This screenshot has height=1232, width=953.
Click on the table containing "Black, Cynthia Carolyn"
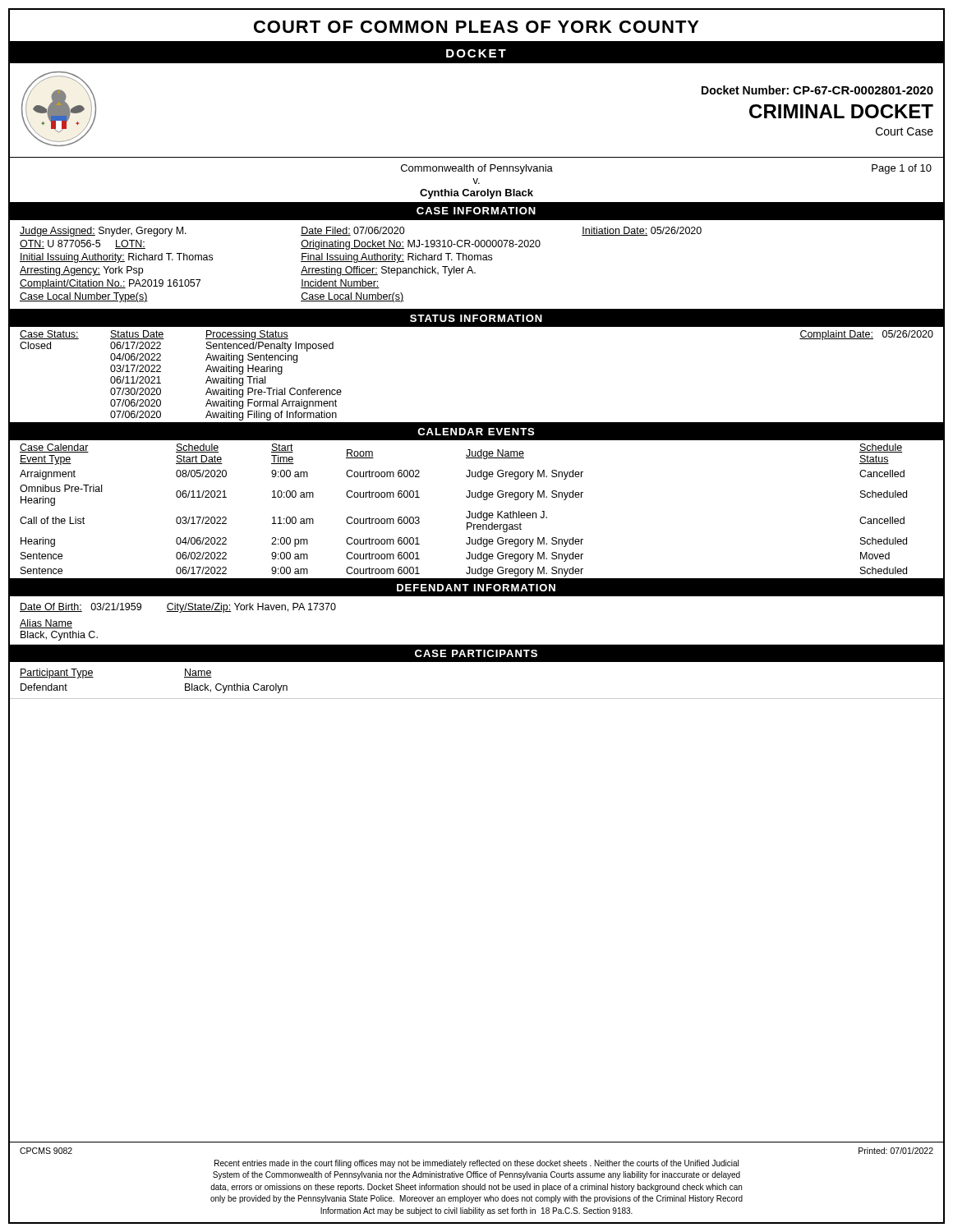476,680
